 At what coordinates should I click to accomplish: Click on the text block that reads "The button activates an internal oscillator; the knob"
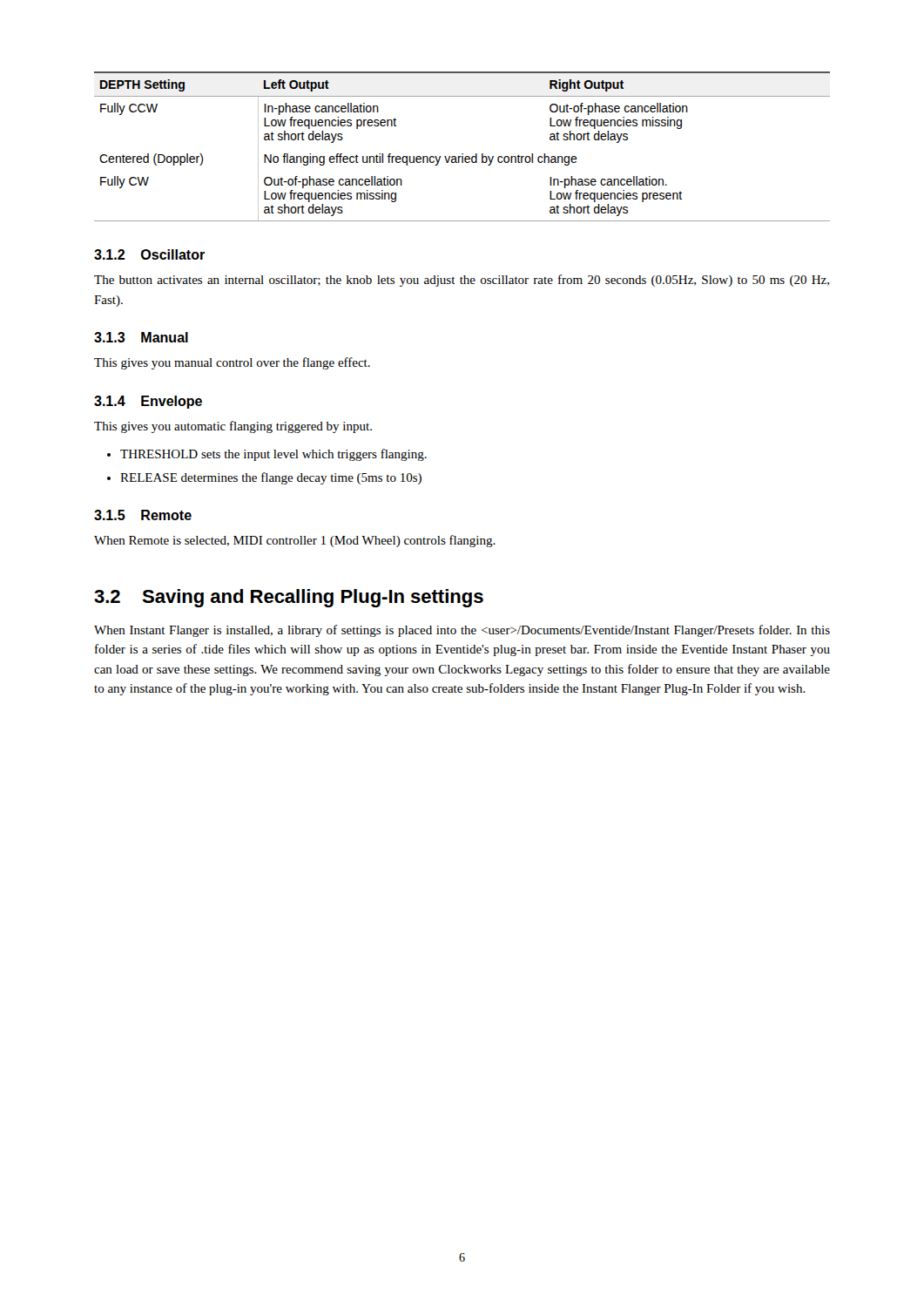462,290
